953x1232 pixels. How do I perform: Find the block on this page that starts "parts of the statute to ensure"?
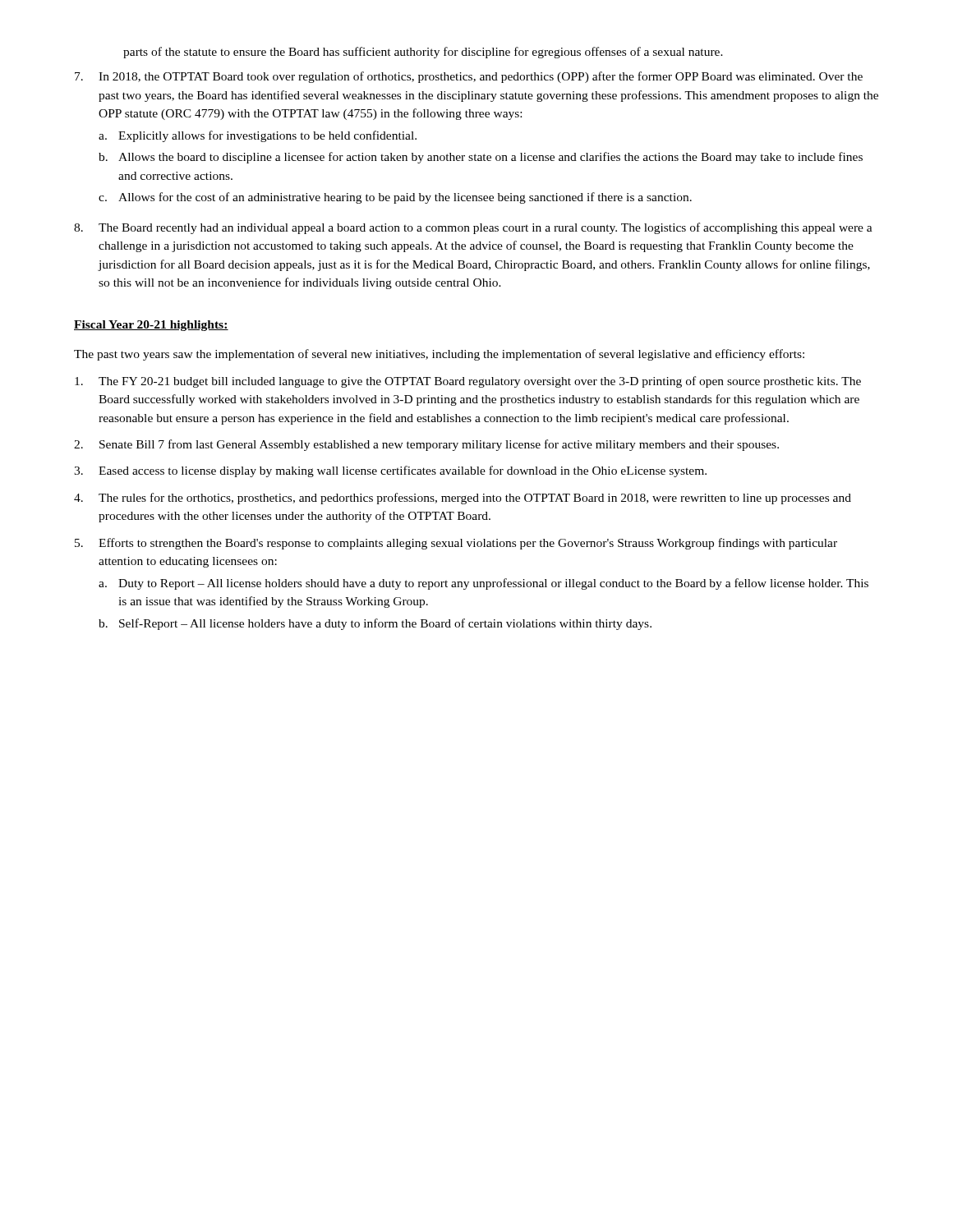click(423, 51)
